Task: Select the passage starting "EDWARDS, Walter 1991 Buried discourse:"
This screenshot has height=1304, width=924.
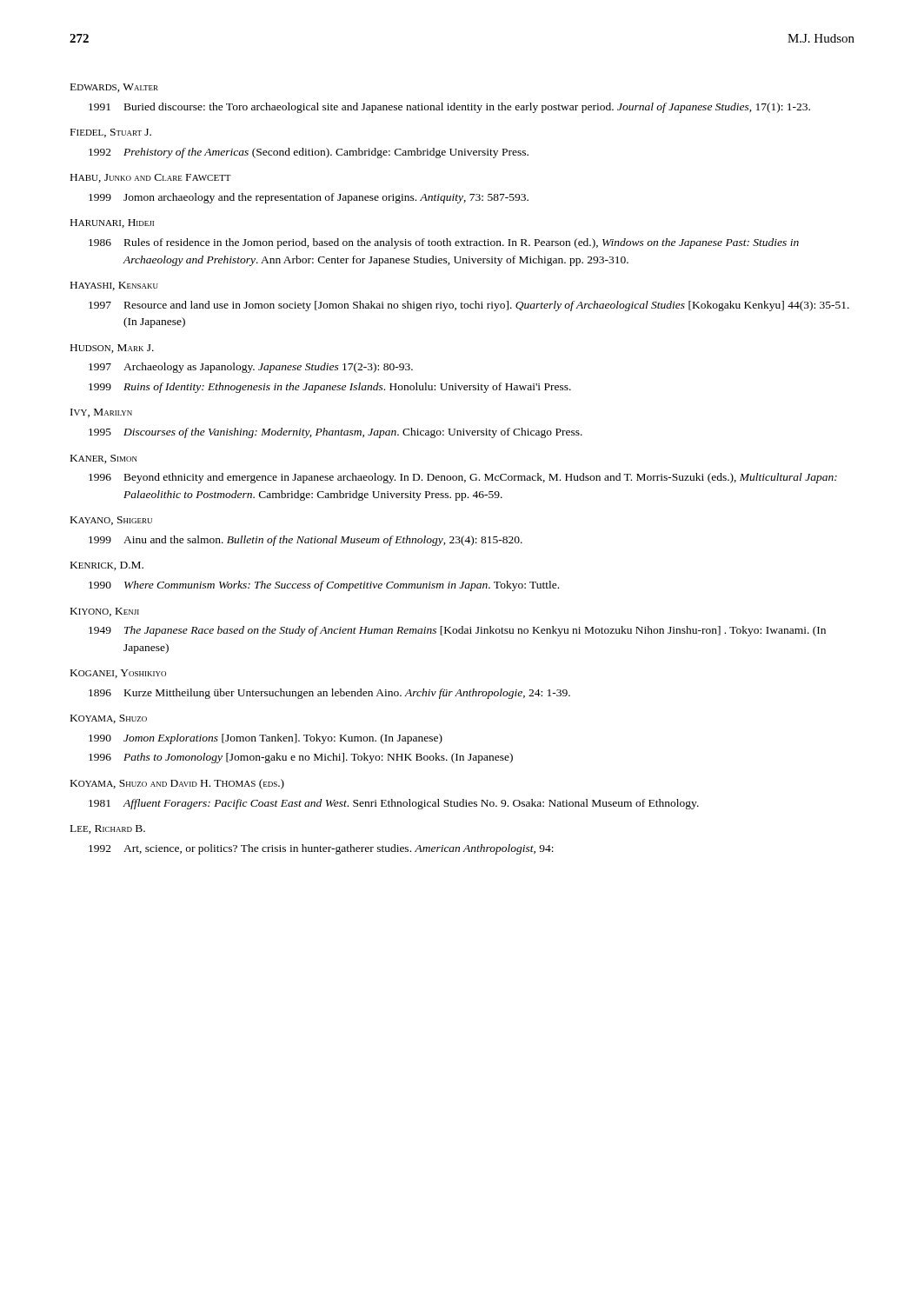Action: pyautogui.click(x=462, y=97)
